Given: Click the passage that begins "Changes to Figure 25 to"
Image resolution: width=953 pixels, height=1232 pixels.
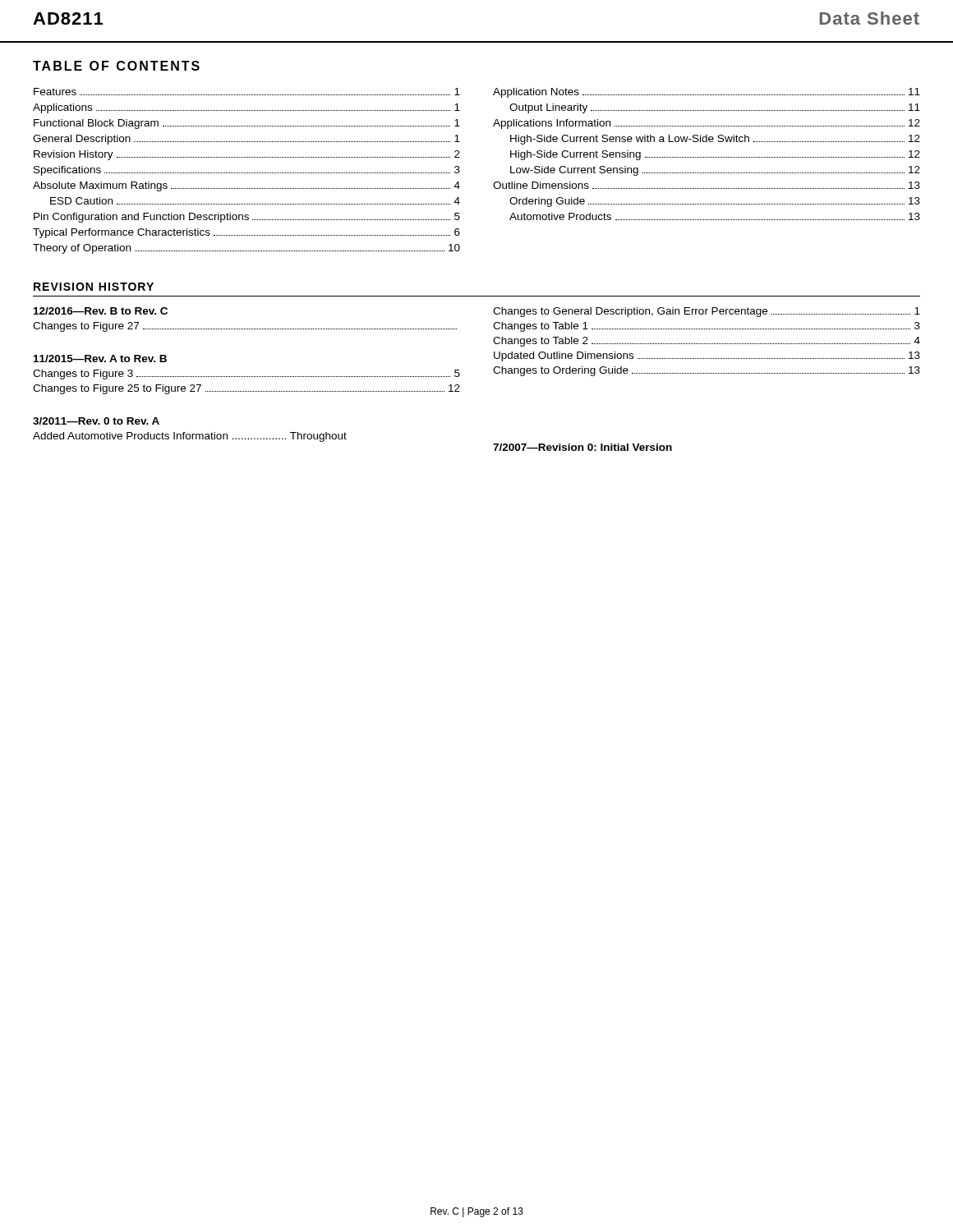Looking at the screenshot, I should 246,388.
